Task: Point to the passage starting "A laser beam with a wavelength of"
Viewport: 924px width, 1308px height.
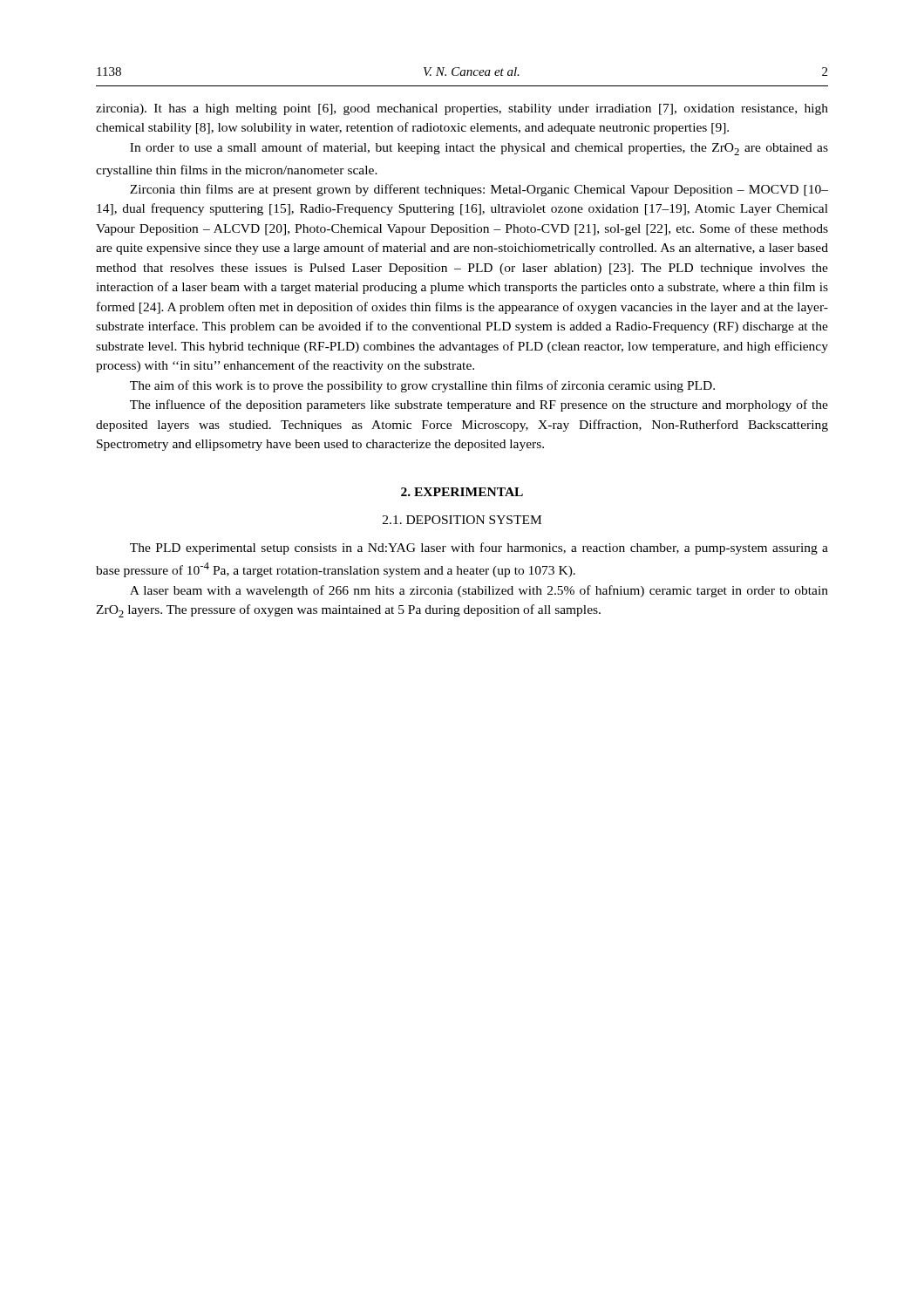Action: click(462, 601)
